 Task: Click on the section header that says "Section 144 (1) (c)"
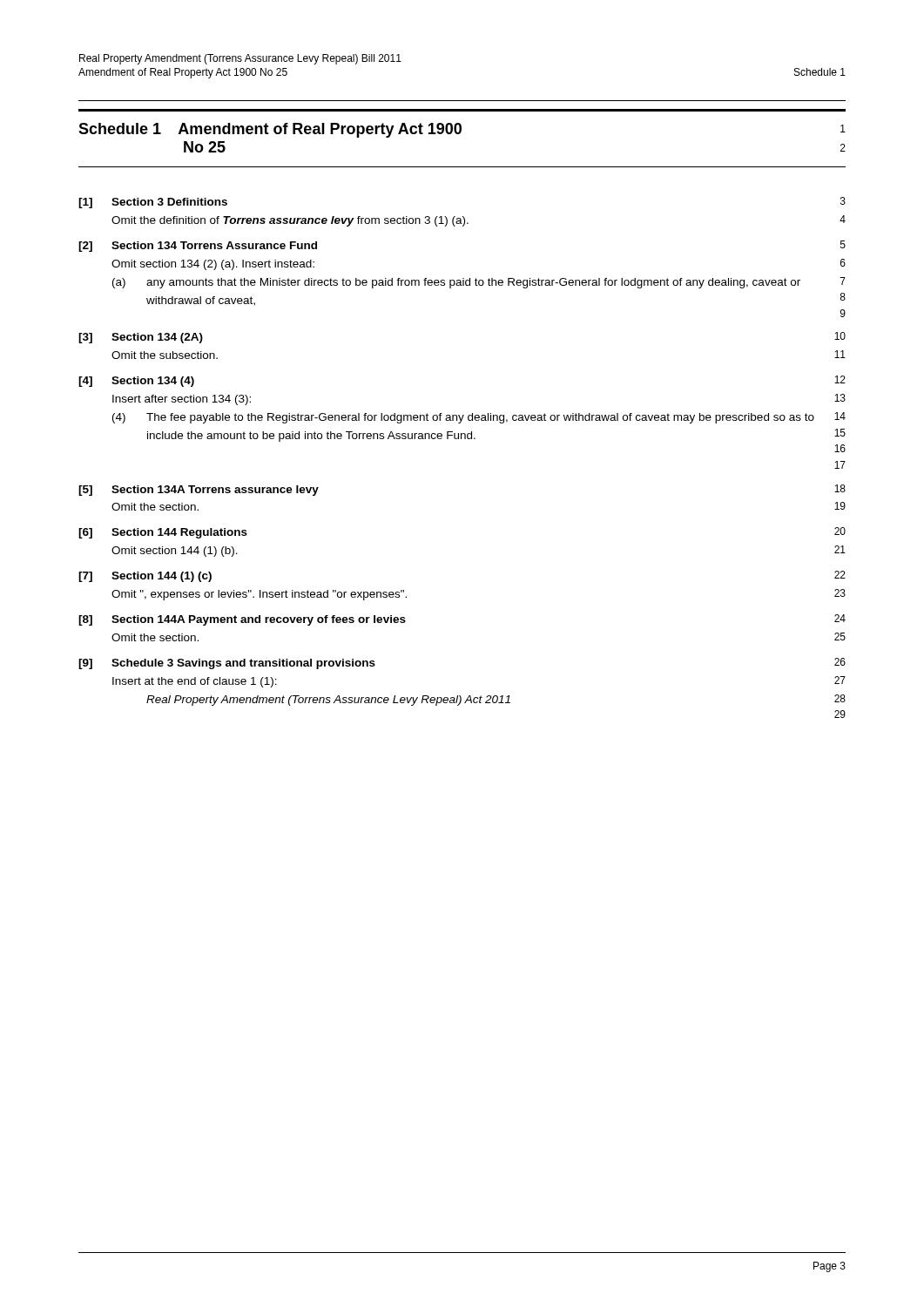point(162,576)
